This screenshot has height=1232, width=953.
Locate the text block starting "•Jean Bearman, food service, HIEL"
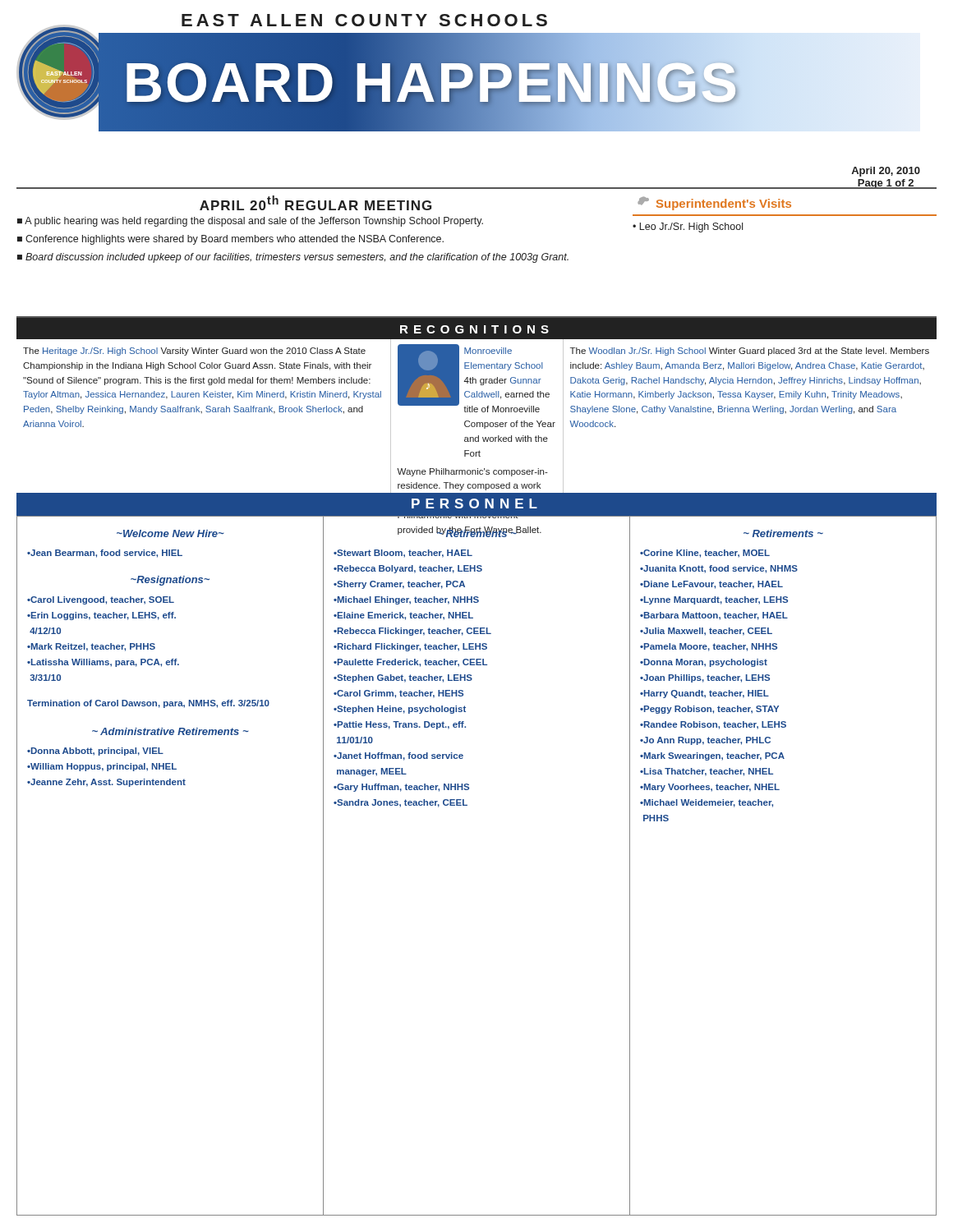(x=105, y=553)
